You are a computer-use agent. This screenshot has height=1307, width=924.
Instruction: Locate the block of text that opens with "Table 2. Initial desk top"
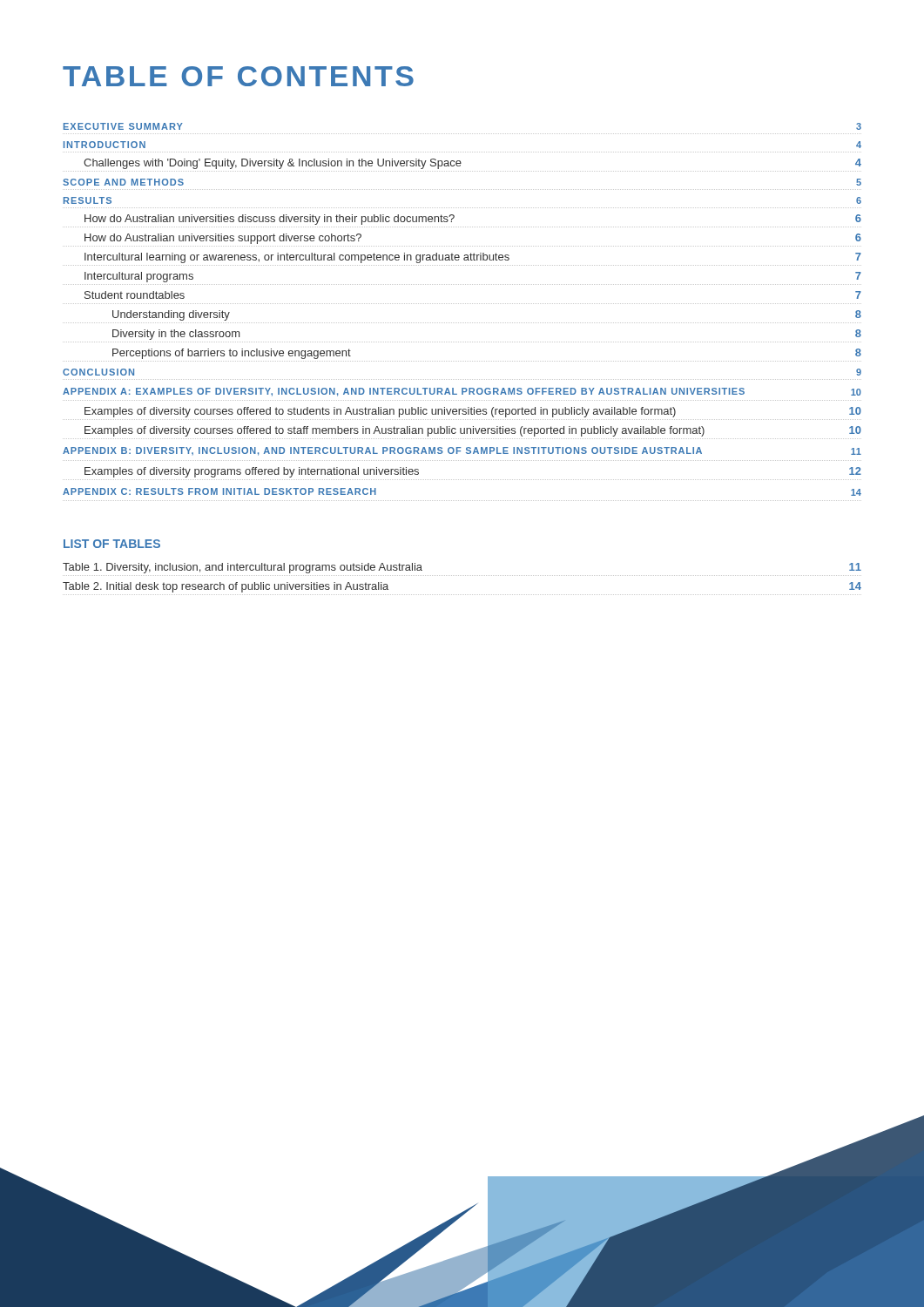pos(462,587)
